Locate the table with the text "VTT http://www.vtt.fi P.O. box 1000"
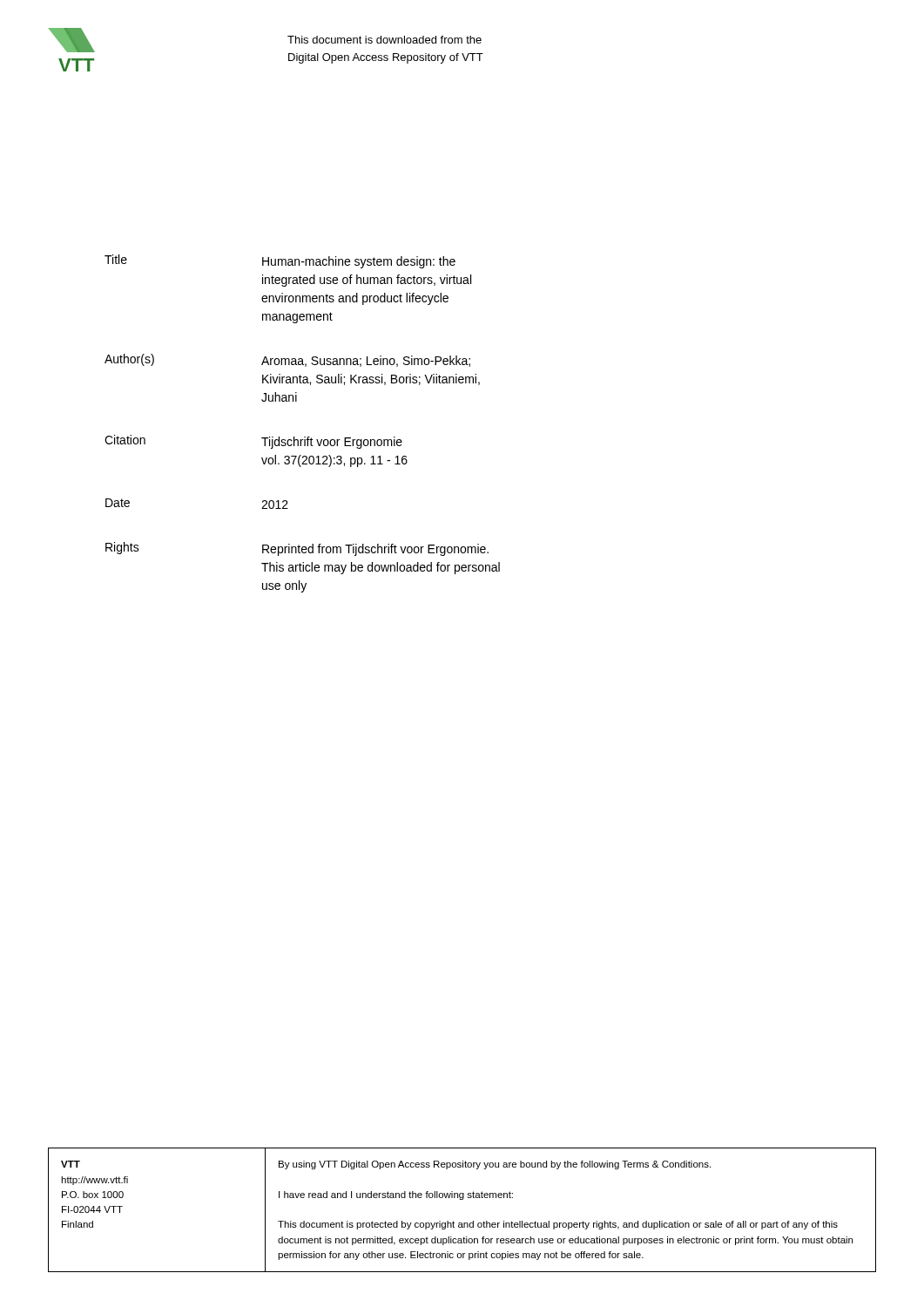The image size is (924, 1307). click(462, 1210)
